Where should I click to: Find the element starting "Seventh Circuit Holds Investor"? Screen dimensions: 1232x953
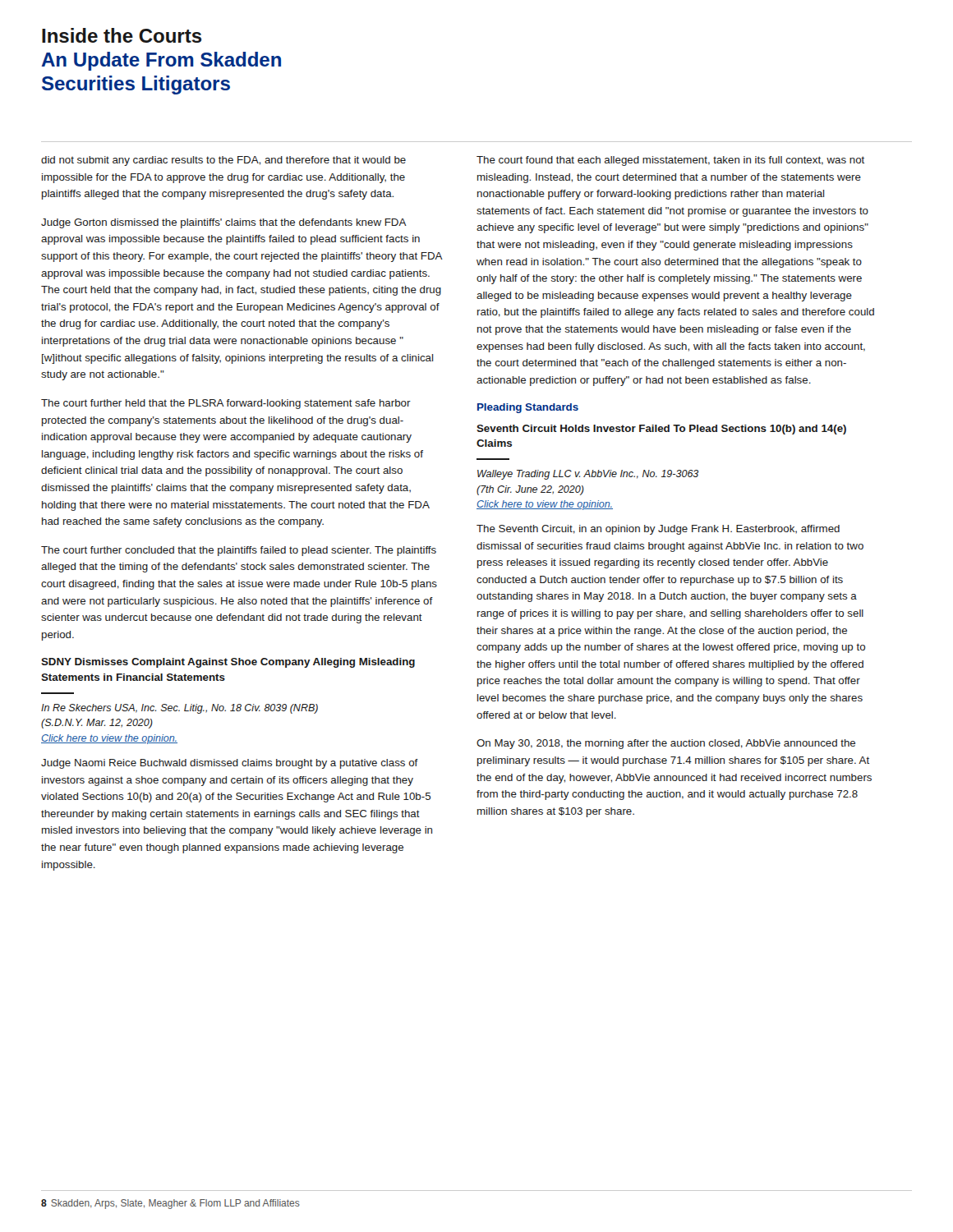(662, 436)
